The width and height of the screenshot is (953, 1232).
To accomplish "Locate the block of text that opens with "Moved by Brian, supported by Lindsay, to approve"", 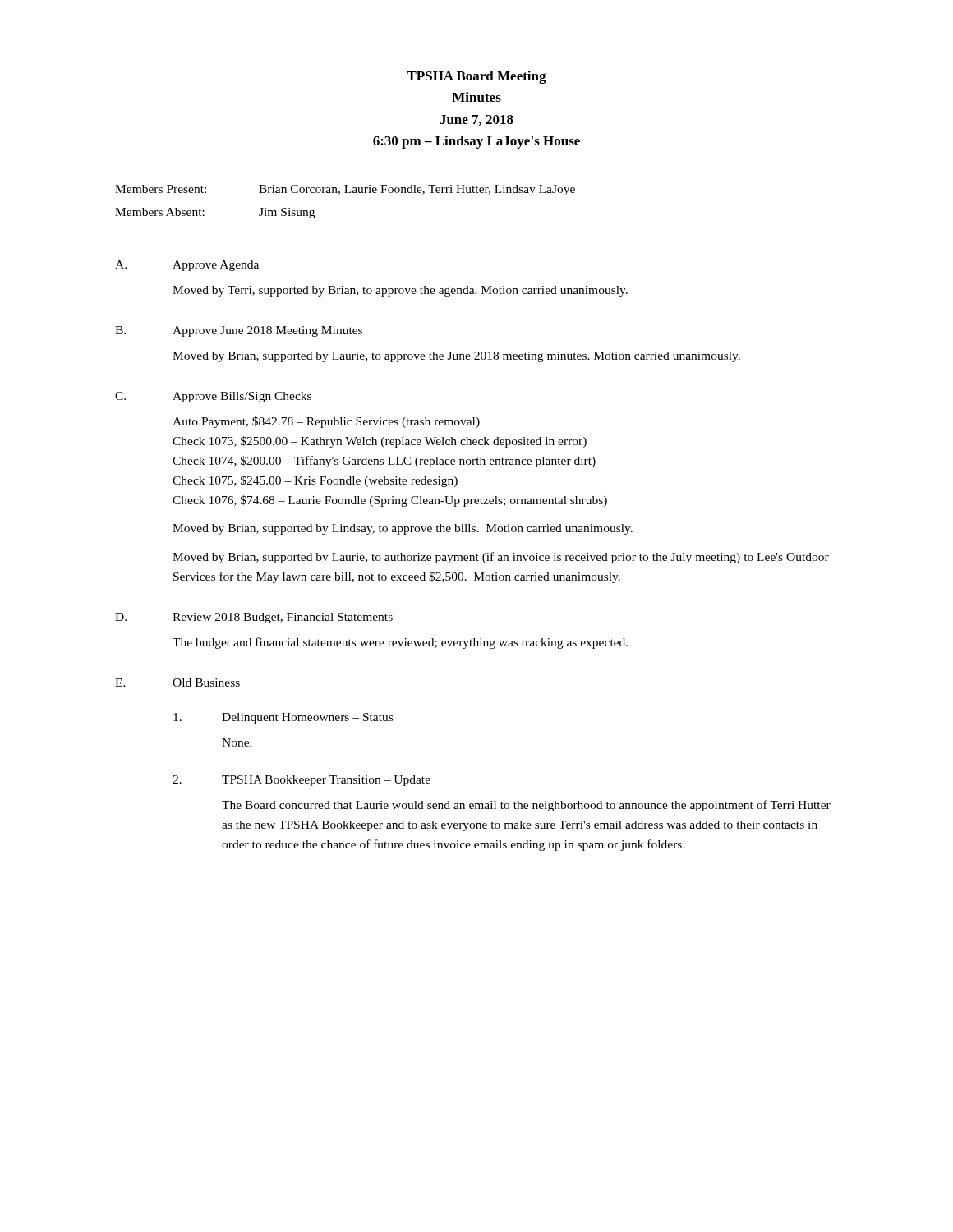I will click(403, 528).
